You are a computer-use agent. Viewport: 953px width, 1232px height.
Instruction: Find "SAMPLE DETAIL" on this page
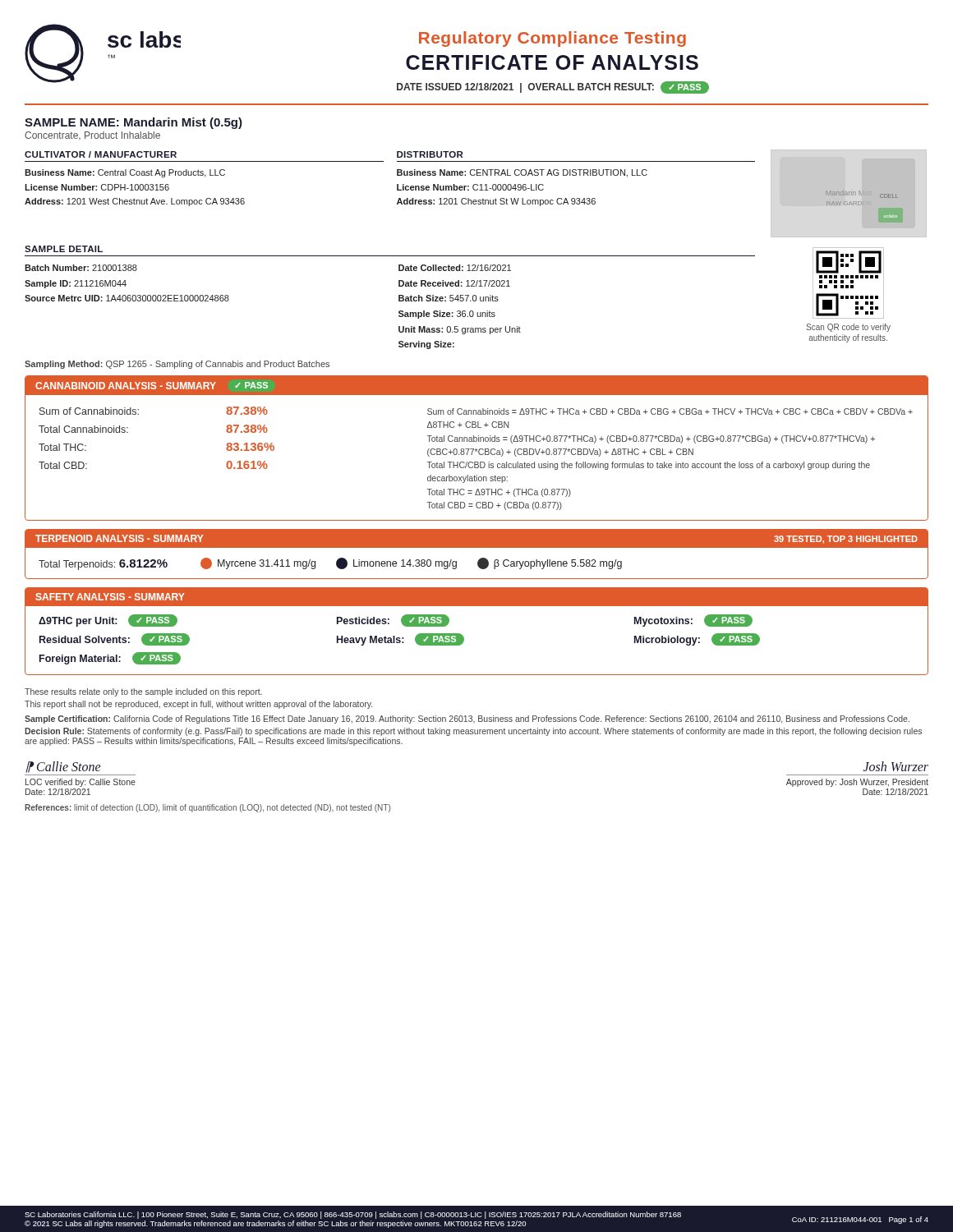64,249
